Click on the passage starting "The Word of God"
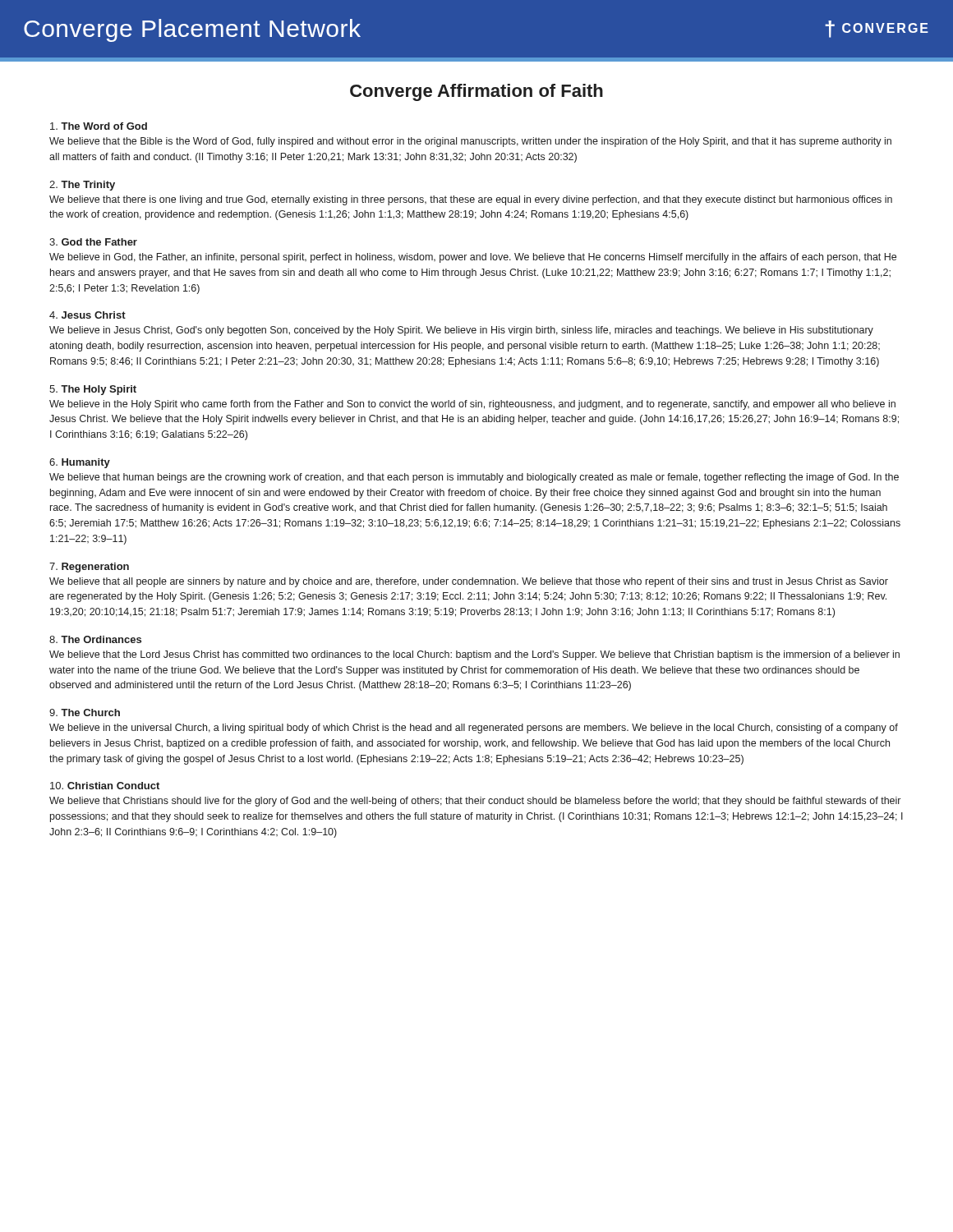 476,142
